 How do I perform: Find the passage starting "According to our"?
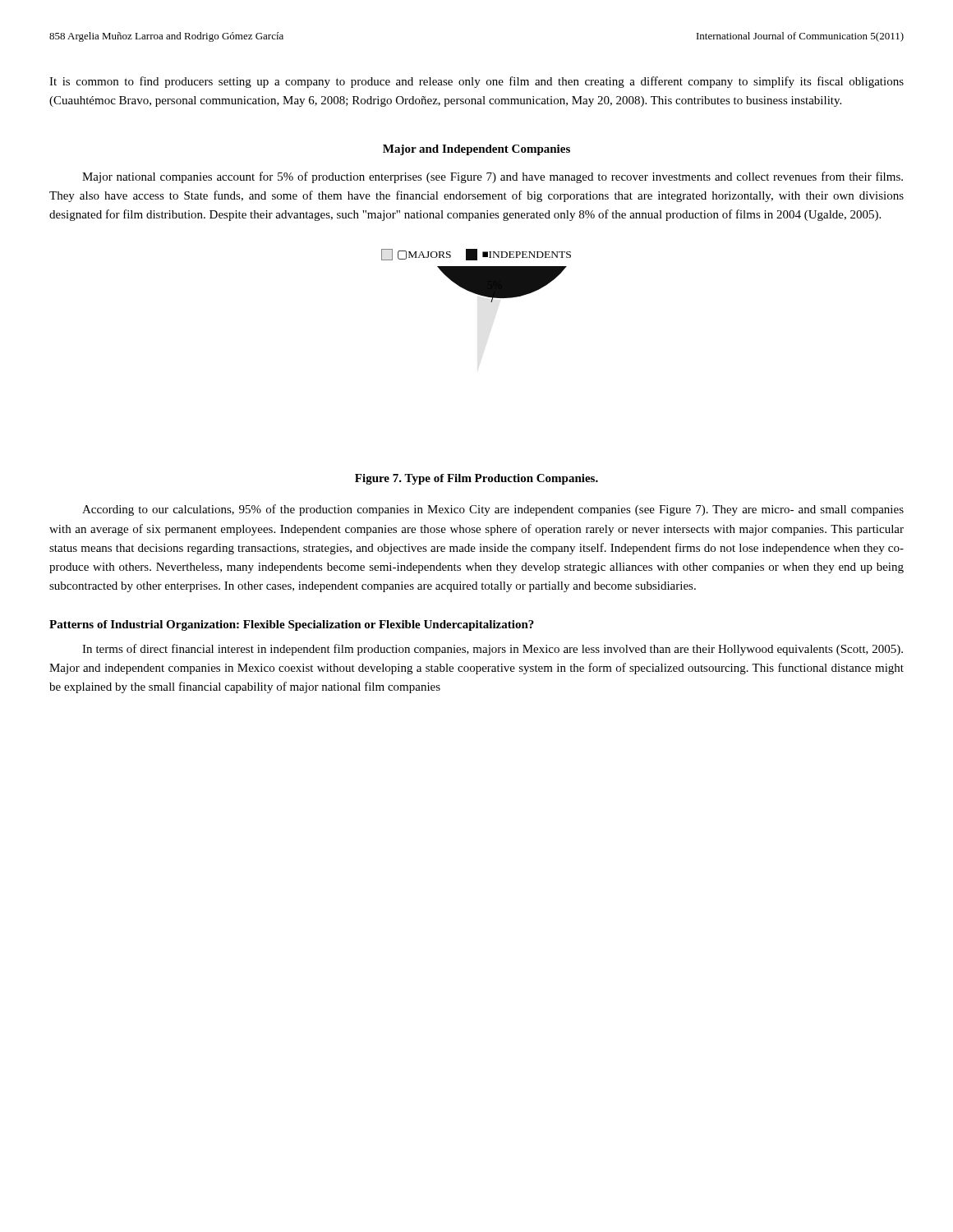[476, 548]
